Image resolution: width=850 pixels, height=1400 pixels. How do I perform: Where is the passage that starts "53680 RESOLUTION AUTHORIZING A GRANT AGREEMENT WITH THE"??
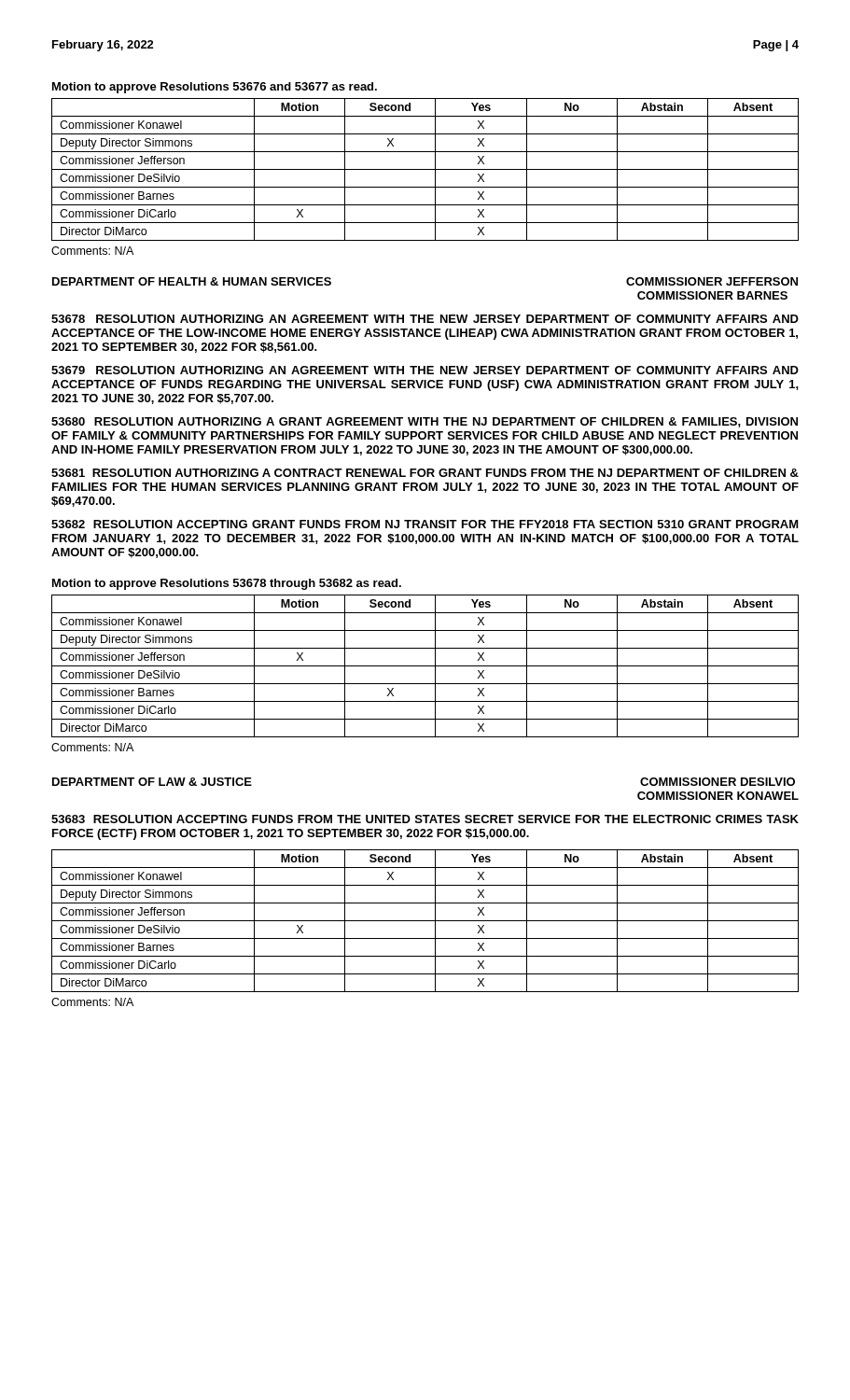(x=425, y=435)
